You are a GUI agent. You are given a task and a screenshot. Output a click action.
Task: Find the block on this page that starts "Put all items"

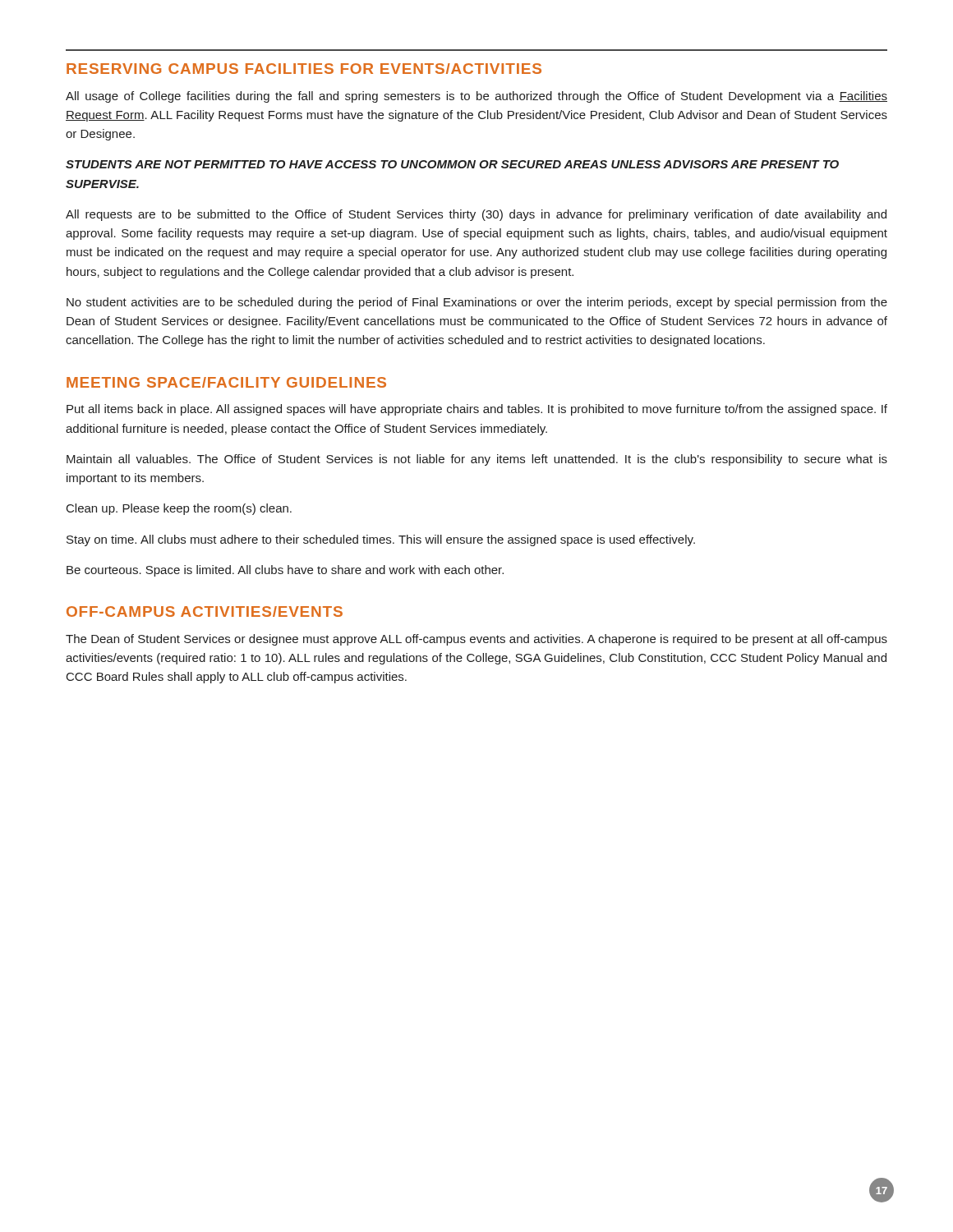coord(476,418)
